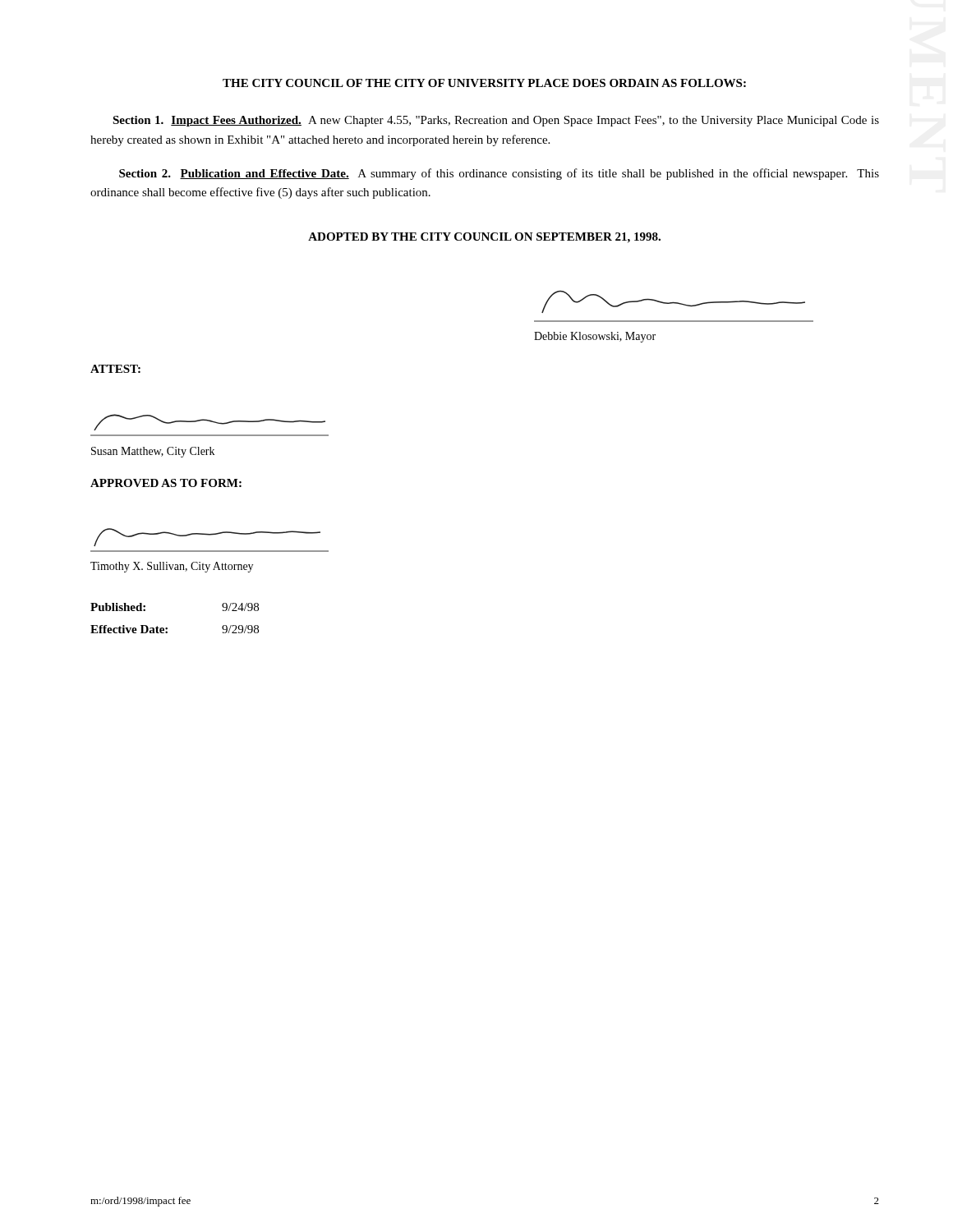Locate the text that reads "APPROVED AS TO FORM:"
The image size is (953, 1232).
tap(166, 483)
